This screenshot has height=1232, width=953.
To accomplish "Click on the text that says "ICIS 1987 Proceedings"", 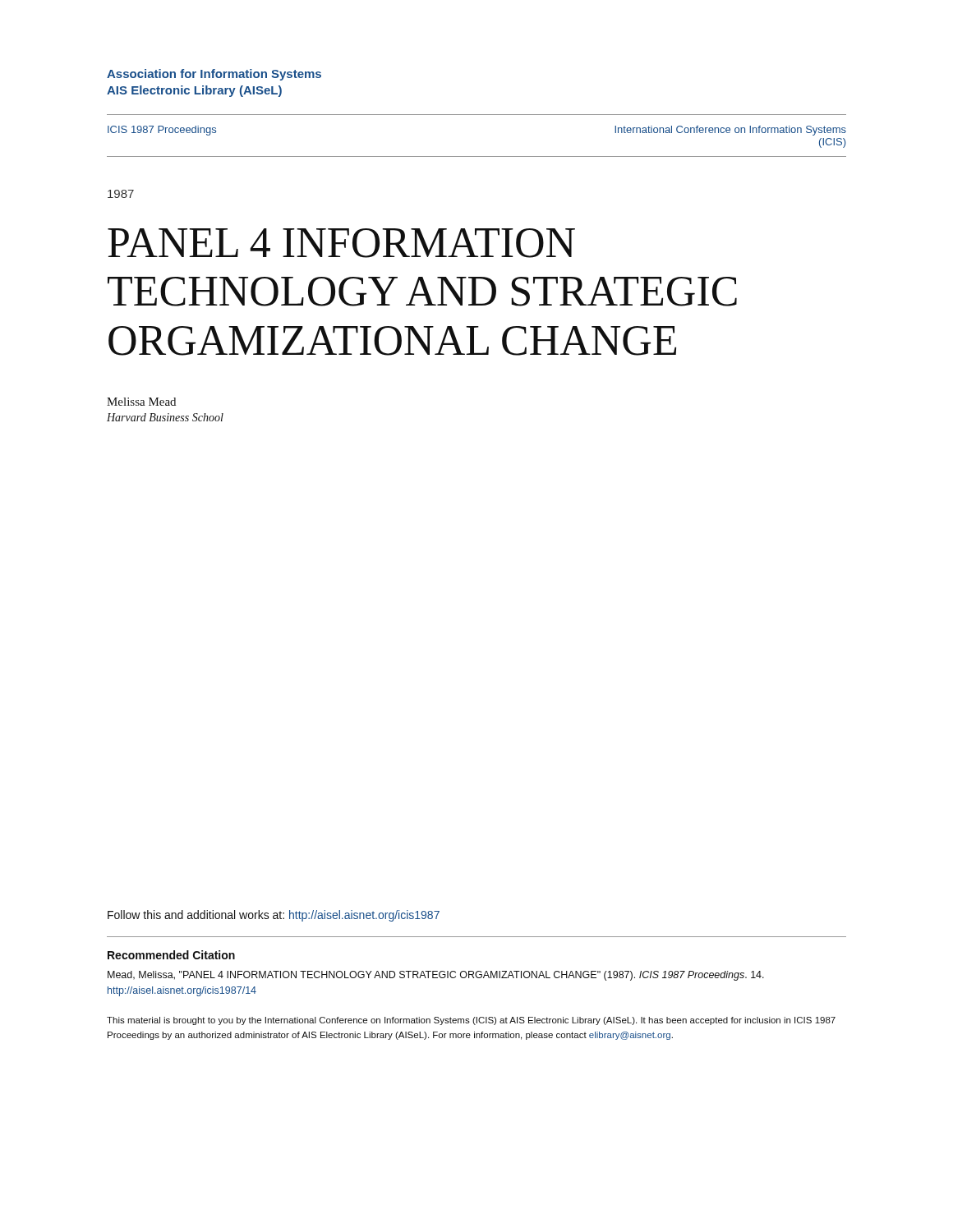I will click(x=162, y=129).
